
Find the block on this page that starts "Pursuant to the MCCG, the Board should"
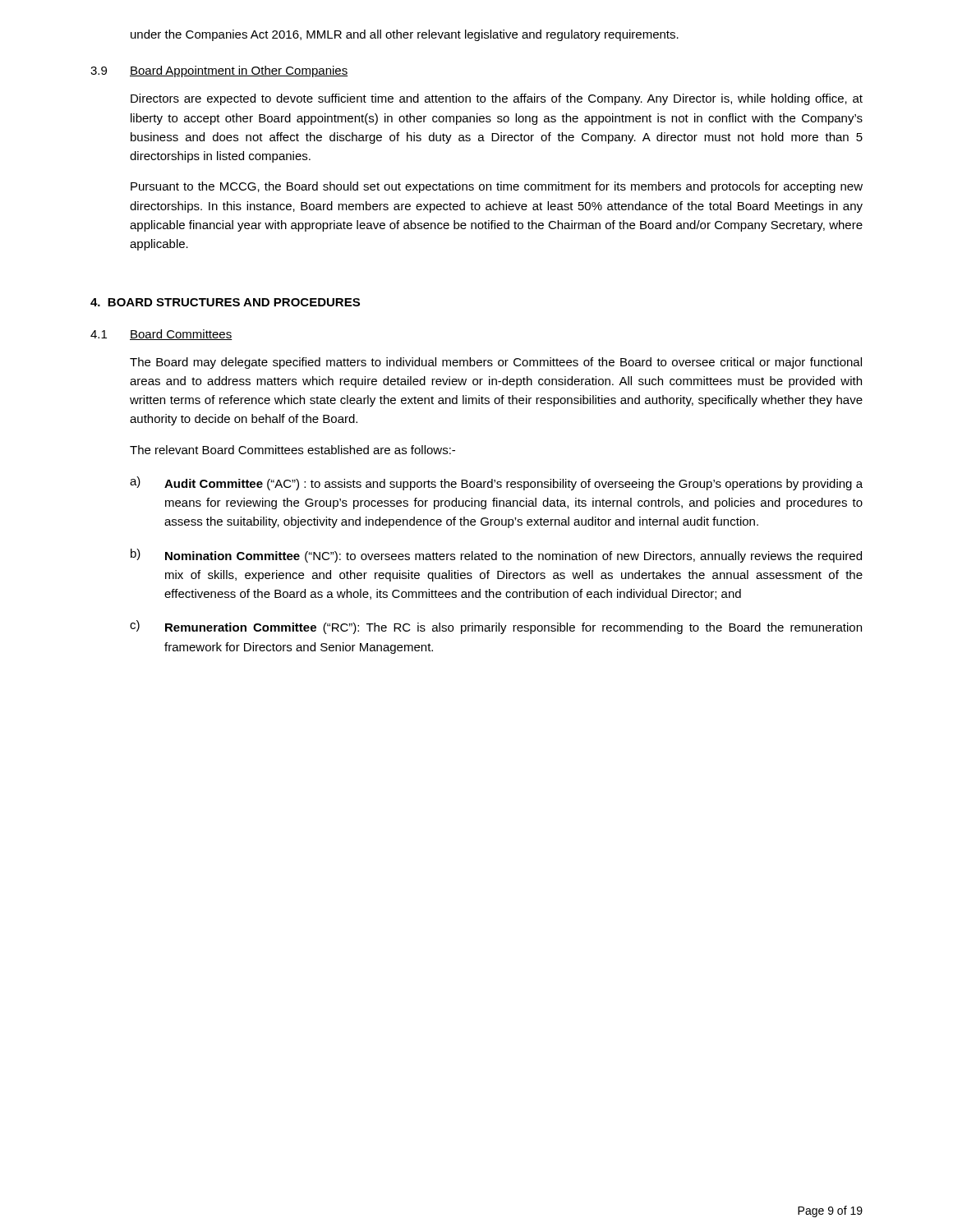(x=496, y=215)
